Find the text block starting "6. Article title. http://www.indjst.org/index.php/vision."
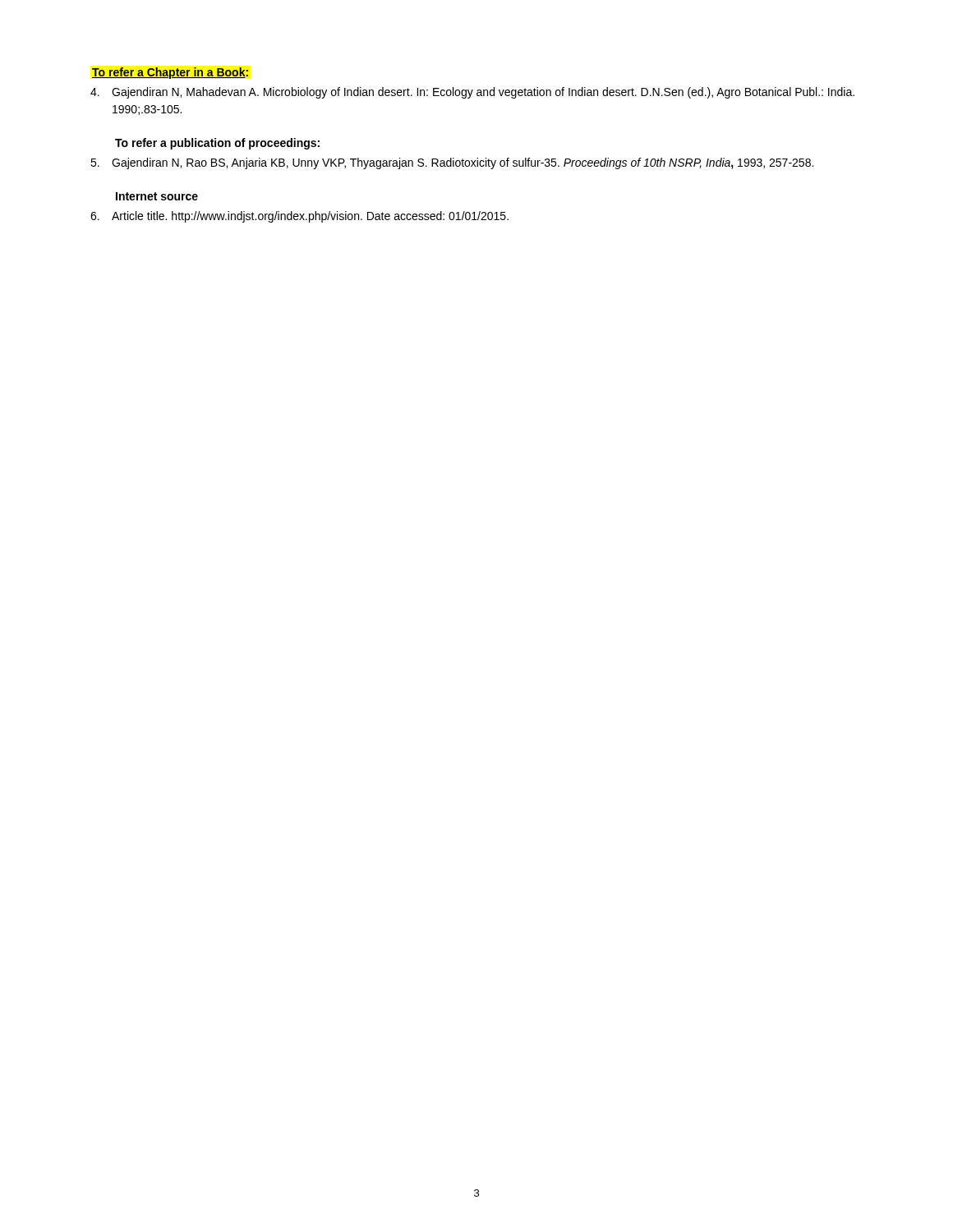The width and height of the screenshot is (953, 1232). (476, 216)
